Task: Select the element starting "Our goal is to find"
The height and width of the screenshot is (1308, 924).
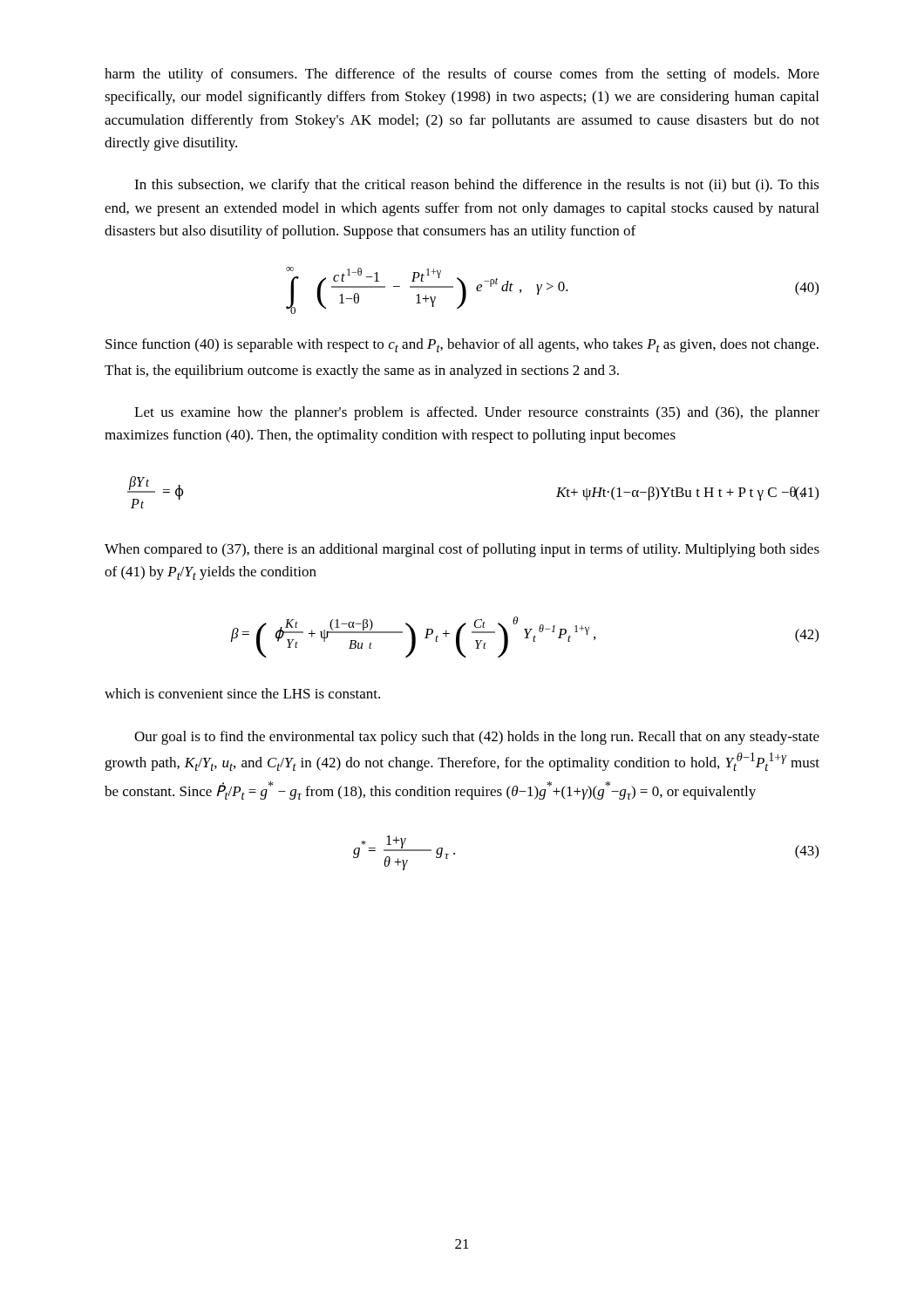Action: [x=462, y=766]
